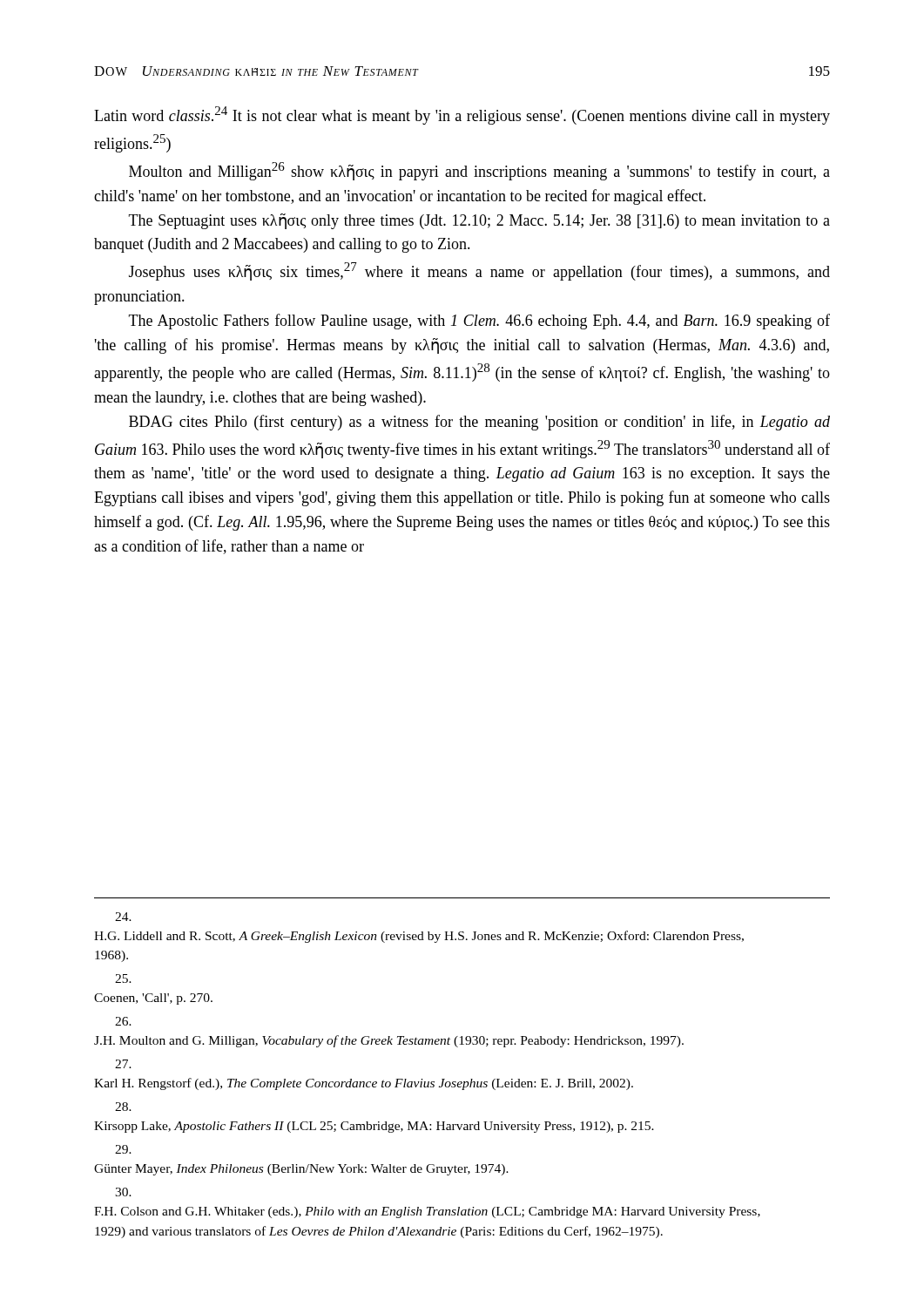The width and height of the screenshot is (924, 1307).
Task: Point to the block beginning "The Apostolic Fathers"
Action: 462,360
